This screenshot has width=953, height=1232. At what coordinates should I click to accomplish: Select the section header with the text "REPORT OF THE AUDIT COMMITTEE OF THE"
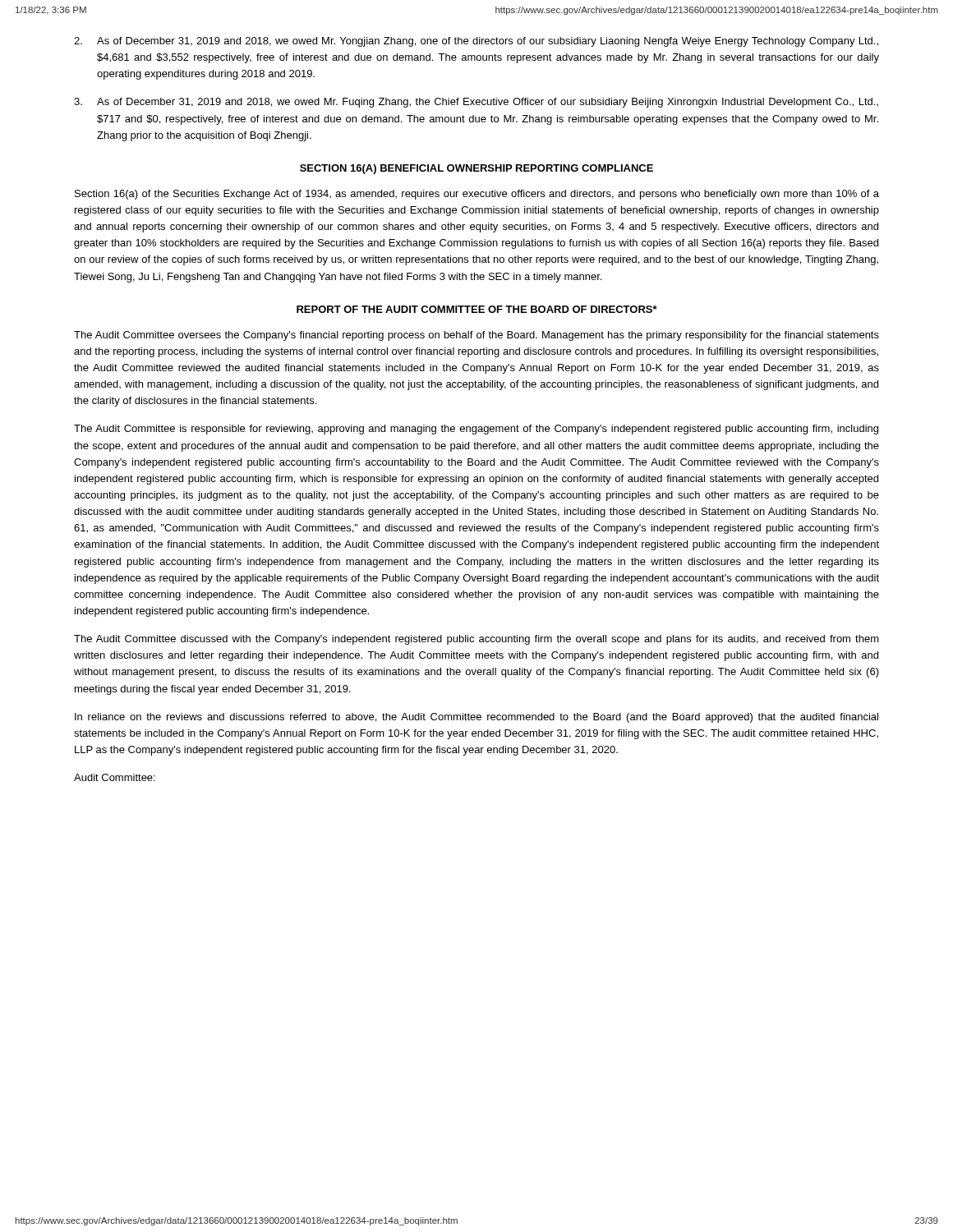tap(476, 309)
